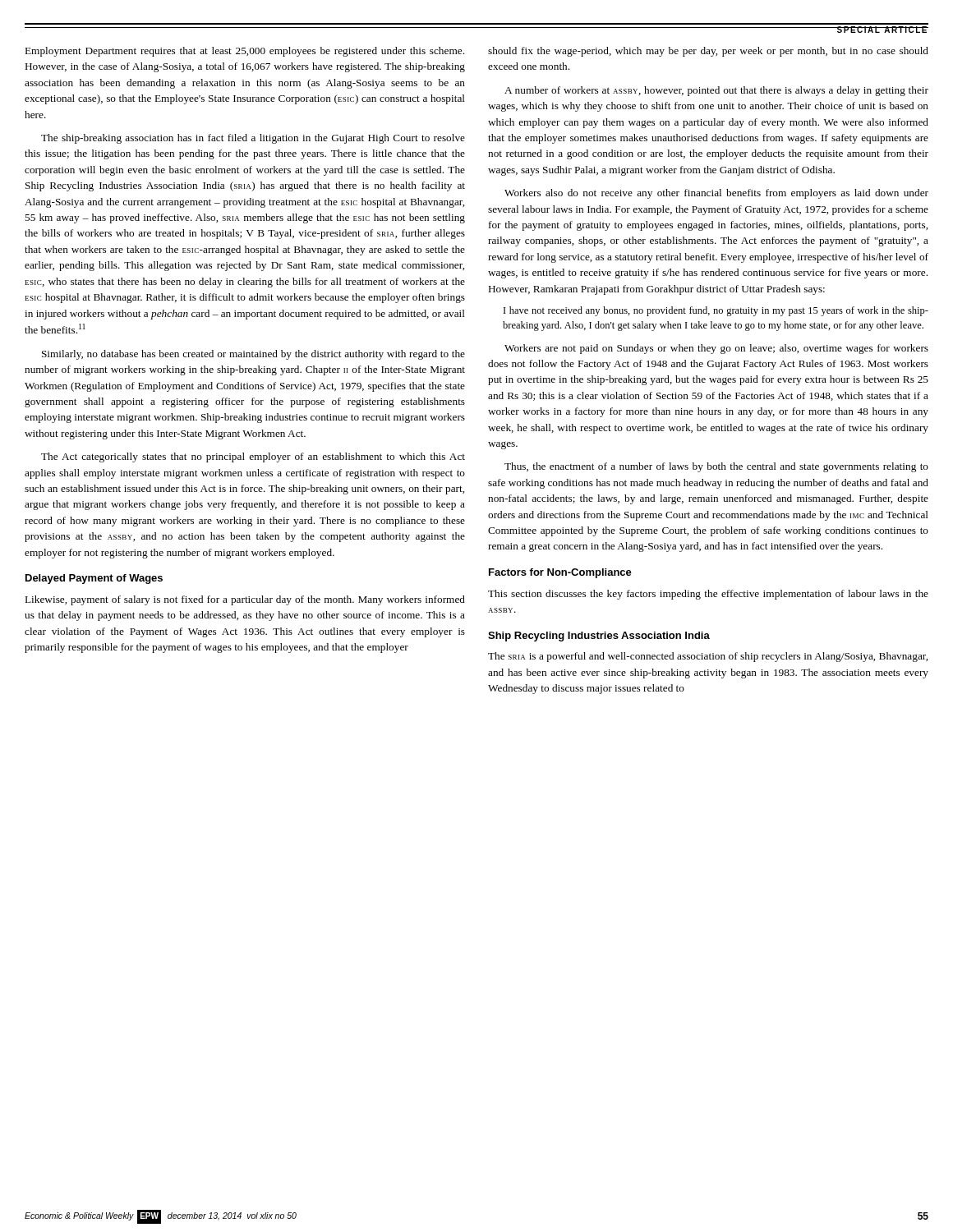This screenshot has height=1232, width=953.
Task: Find the text block containing "Employment Department requires that"
Action: coord(245,83)
